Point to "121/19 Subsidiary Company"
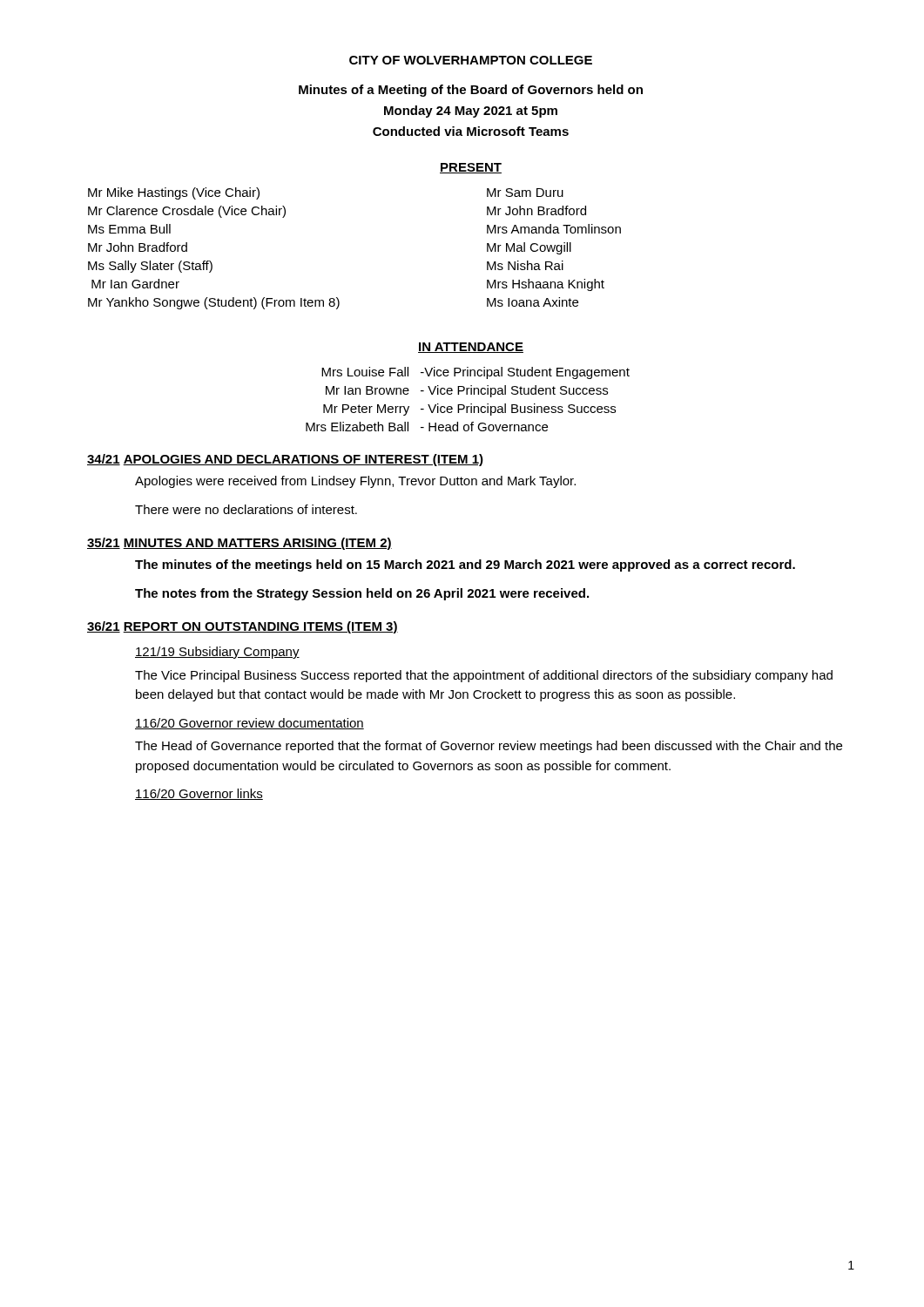 217,653
